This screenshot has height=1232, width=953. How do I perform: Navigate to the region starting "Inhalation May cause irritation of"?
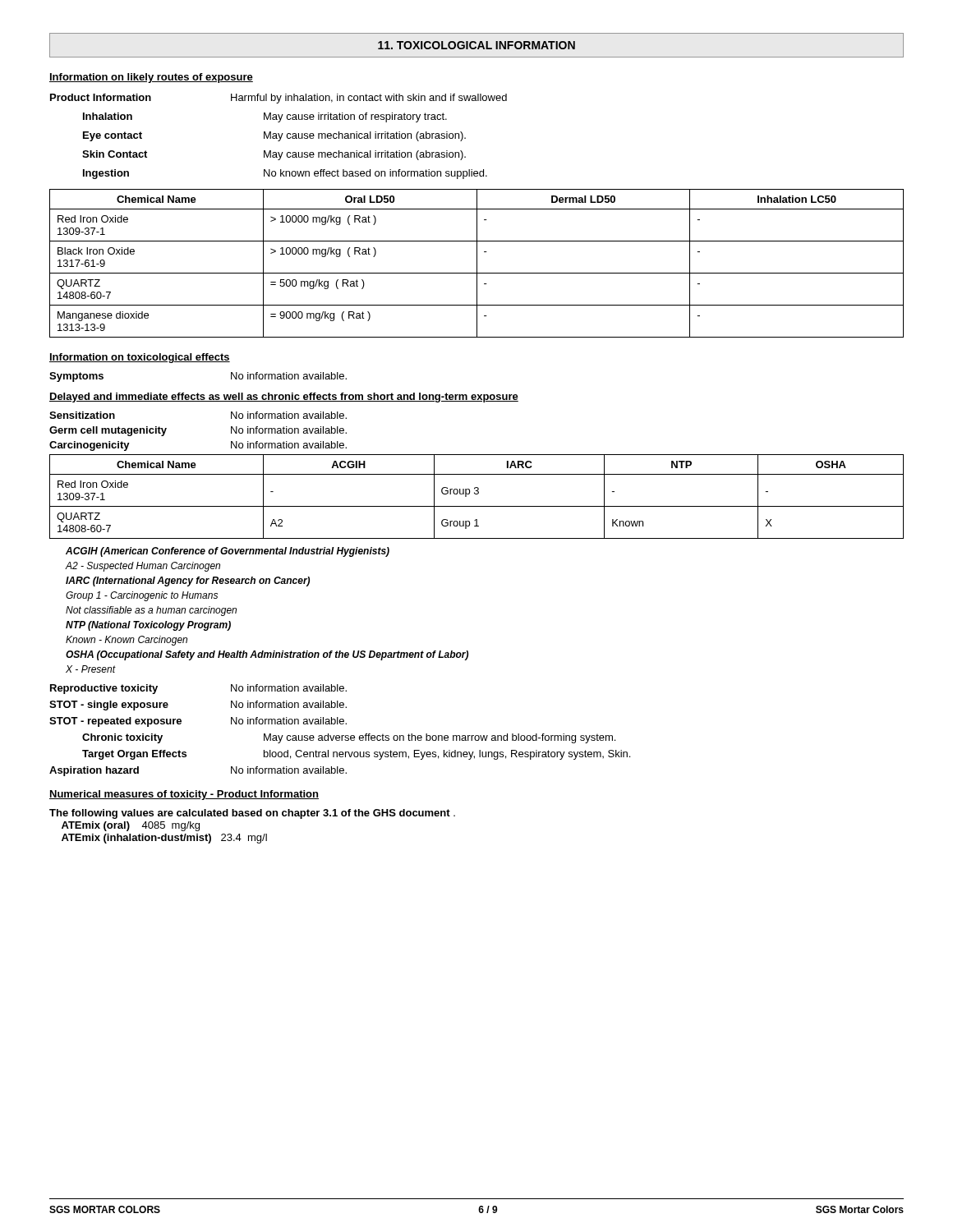(265, 117)
